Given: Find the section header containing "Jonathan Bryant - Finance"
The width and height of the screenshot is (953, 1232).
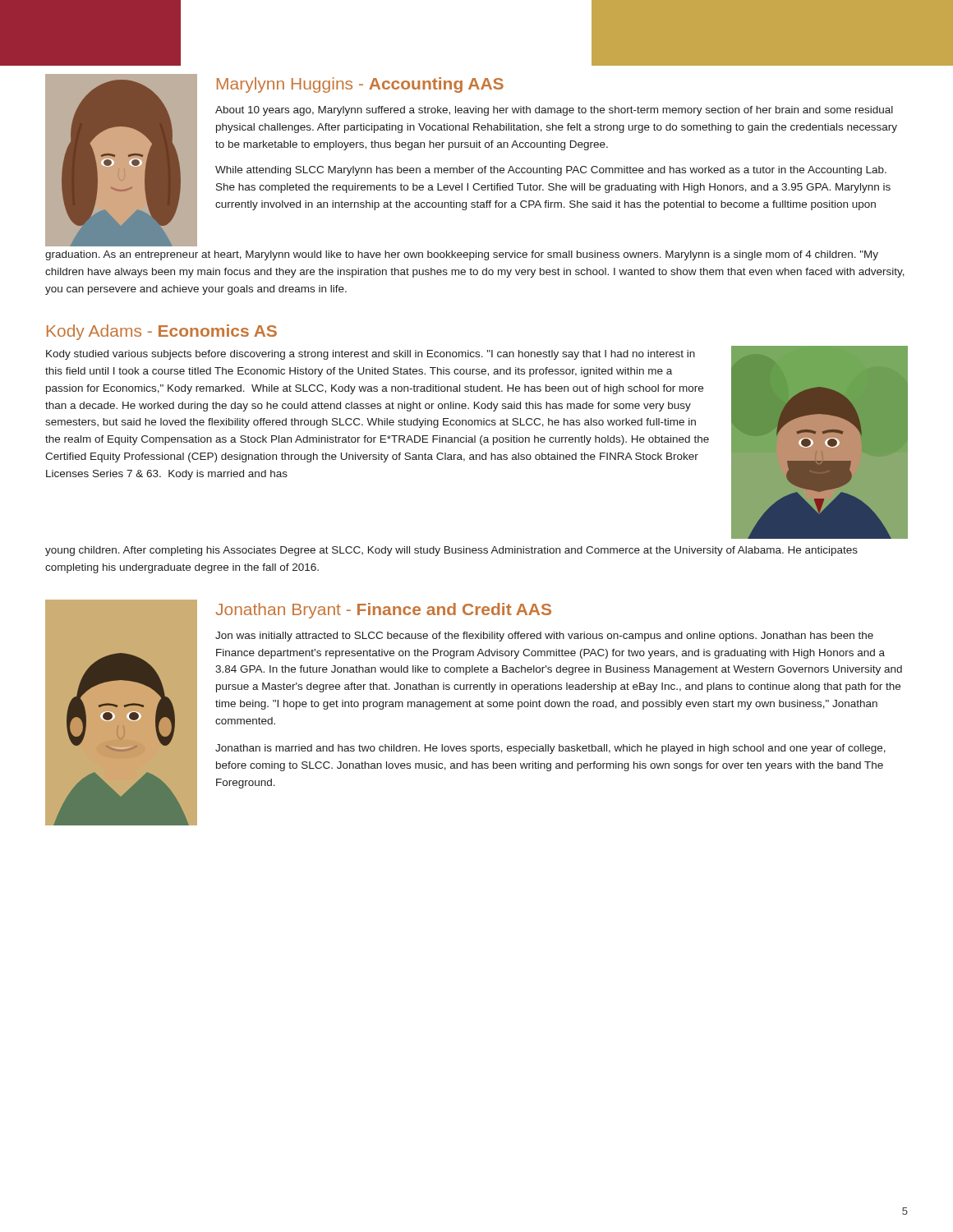Looking at the screenshot, I should click(x=384, y=609).
